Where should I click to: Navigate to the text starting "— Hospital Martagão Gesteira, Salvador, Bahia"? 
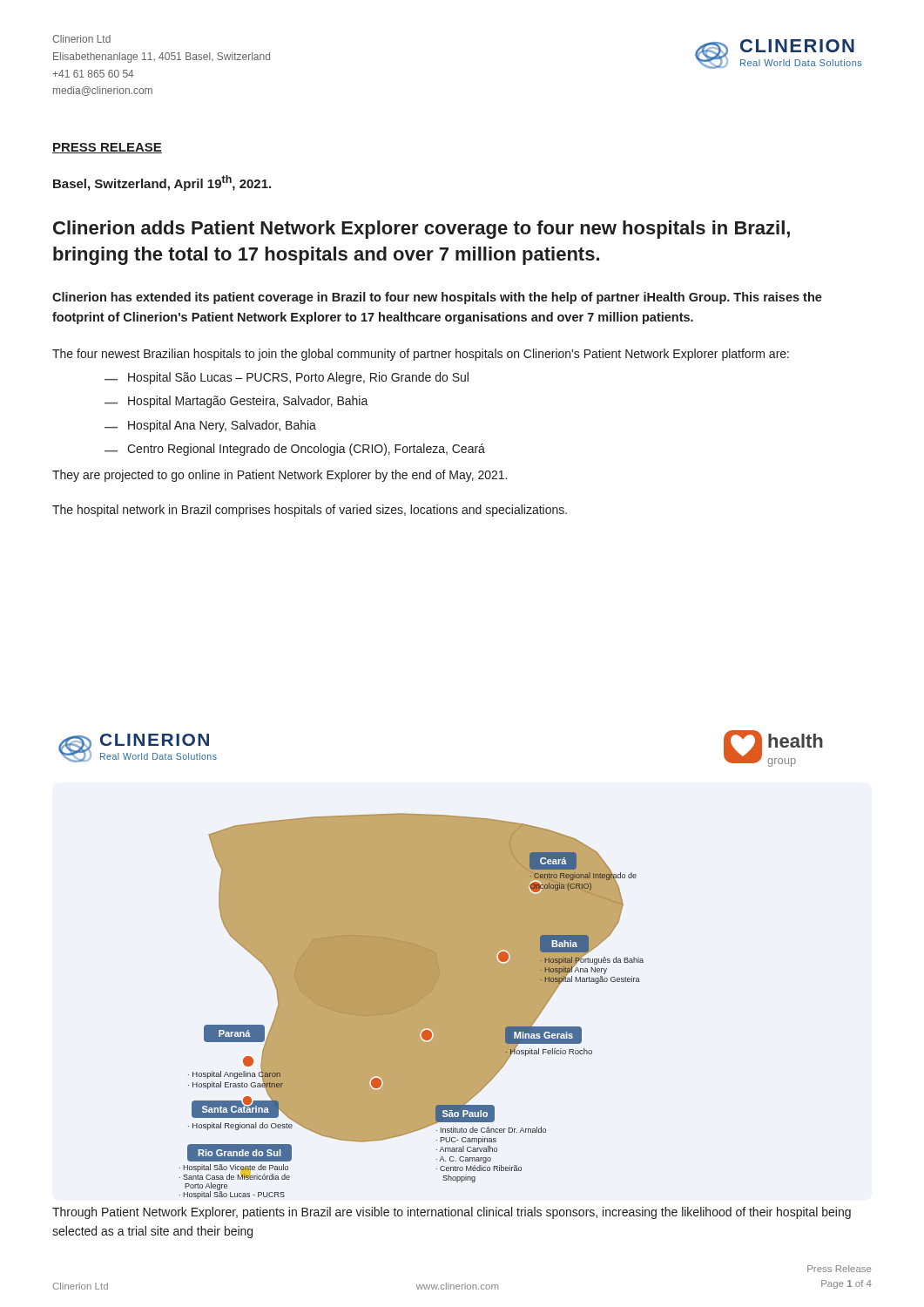(x=236, y=403)
